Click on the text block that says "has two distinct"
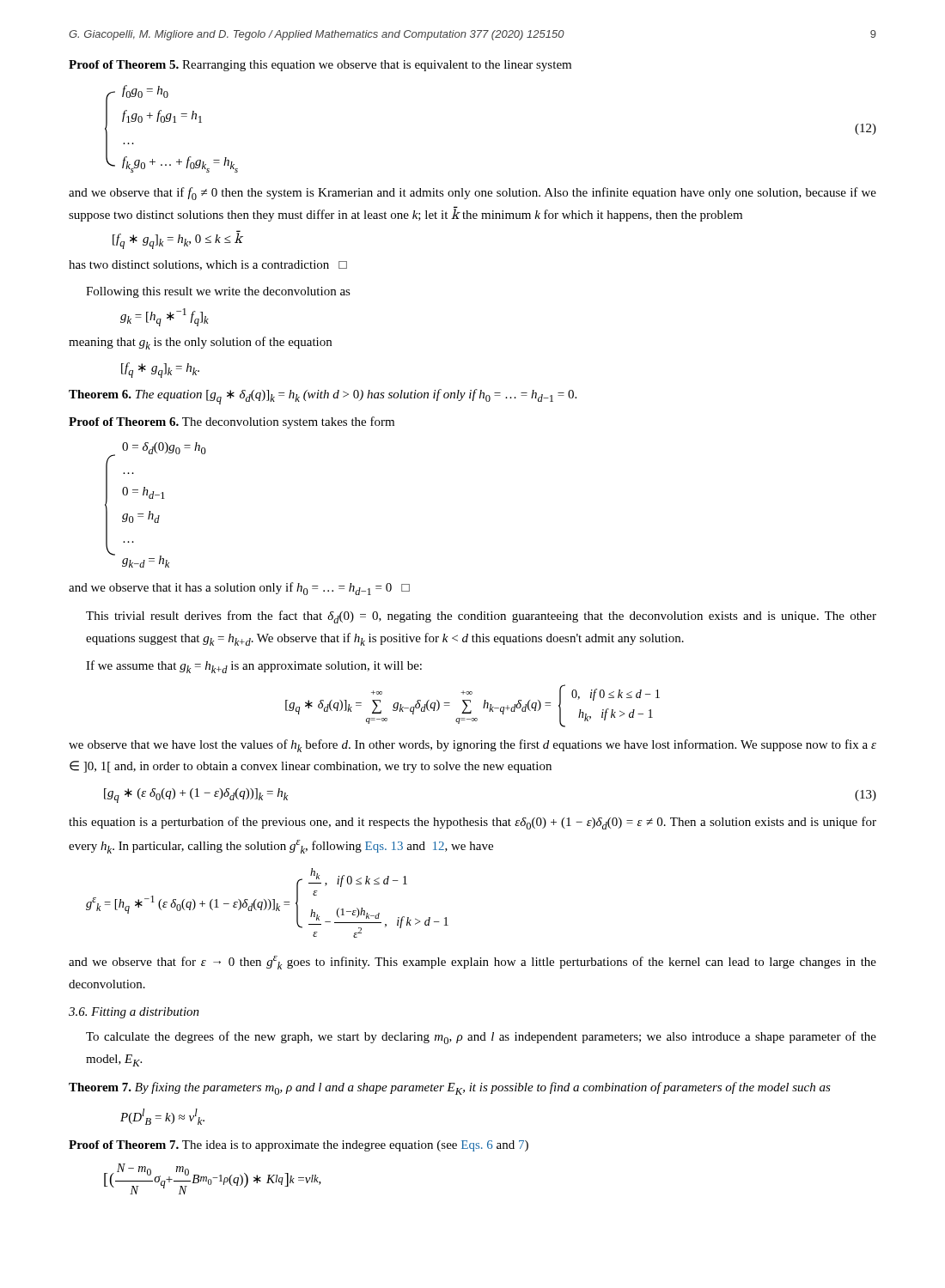The image size is (945, 1288). tap(208, 265)
